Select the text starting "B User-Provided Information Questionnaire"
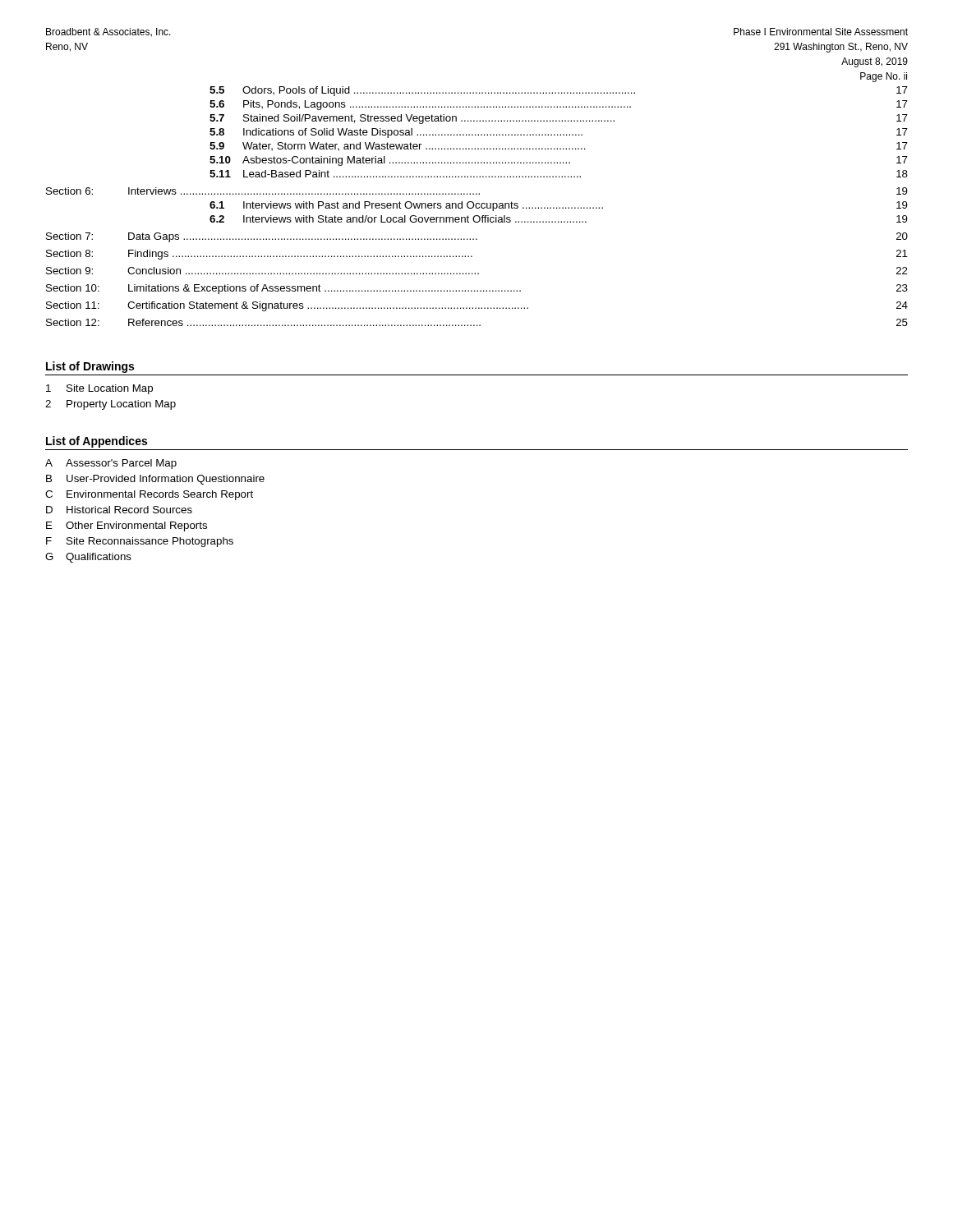This screenshot has width=953, height=1232. coord(155,478)
